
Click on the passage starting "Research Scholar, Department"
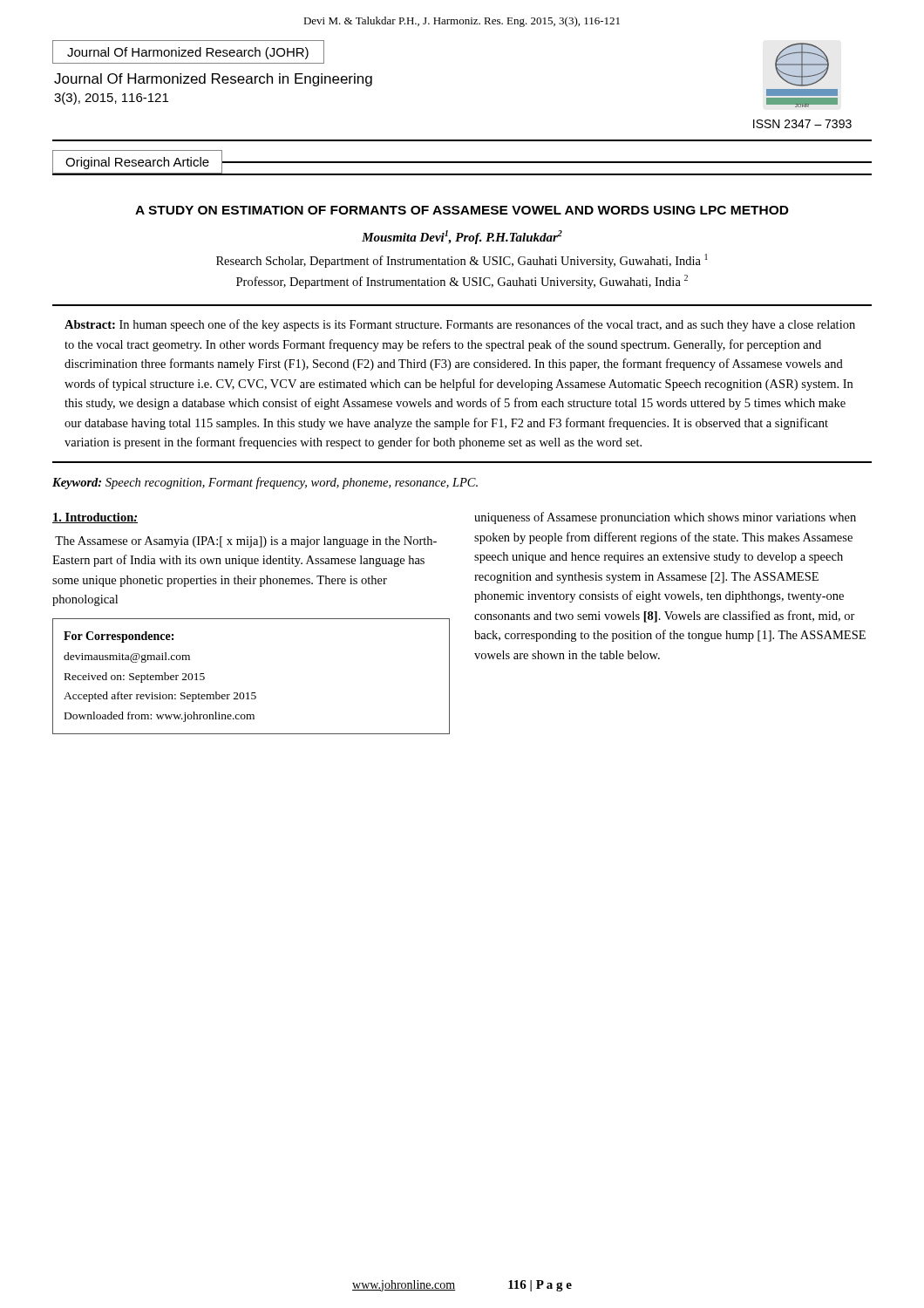(462, 270)
